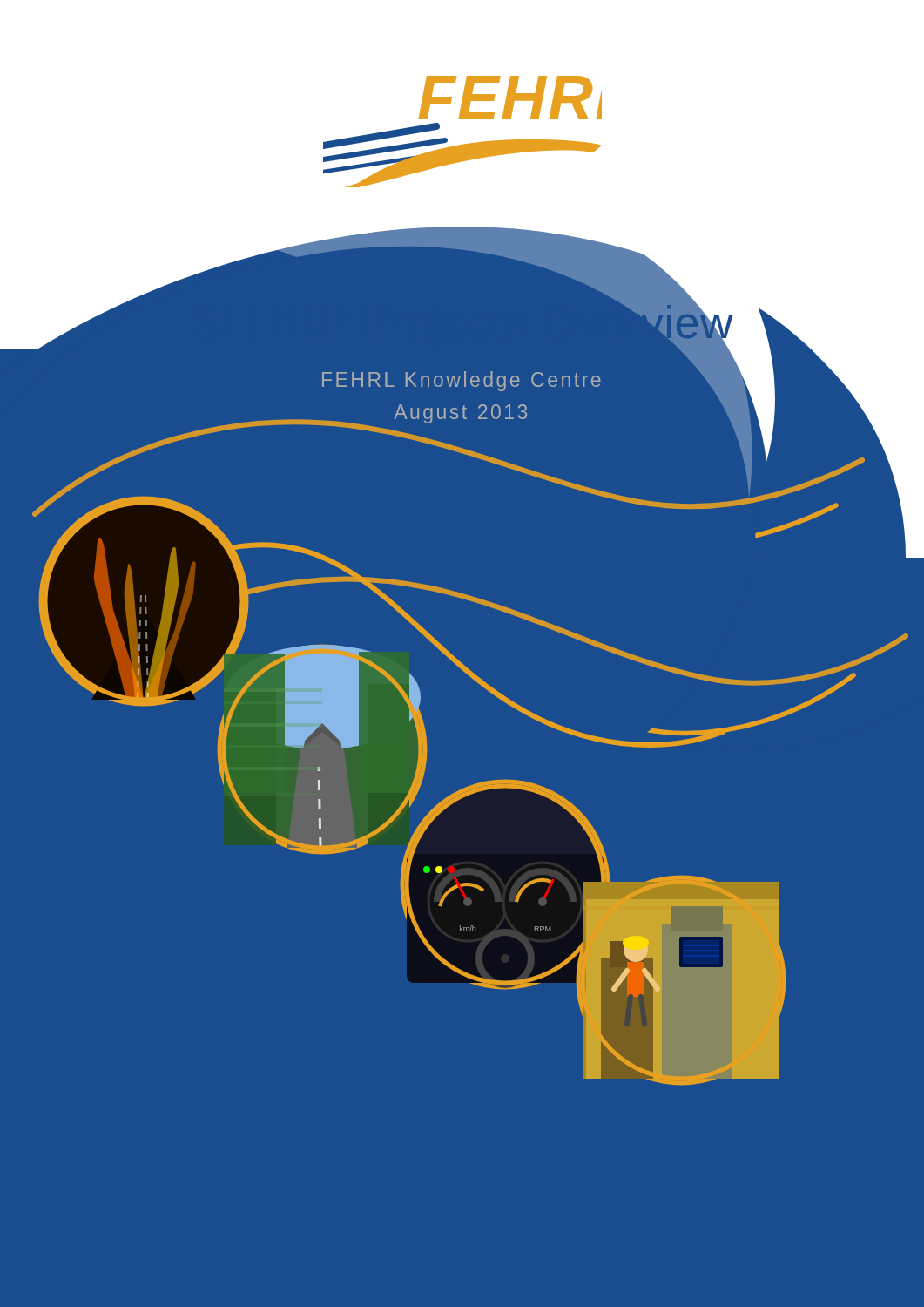
Task: Locate the text block starting "FEHRL Knowledge Centre August 2013"
Action: point(462,396)
